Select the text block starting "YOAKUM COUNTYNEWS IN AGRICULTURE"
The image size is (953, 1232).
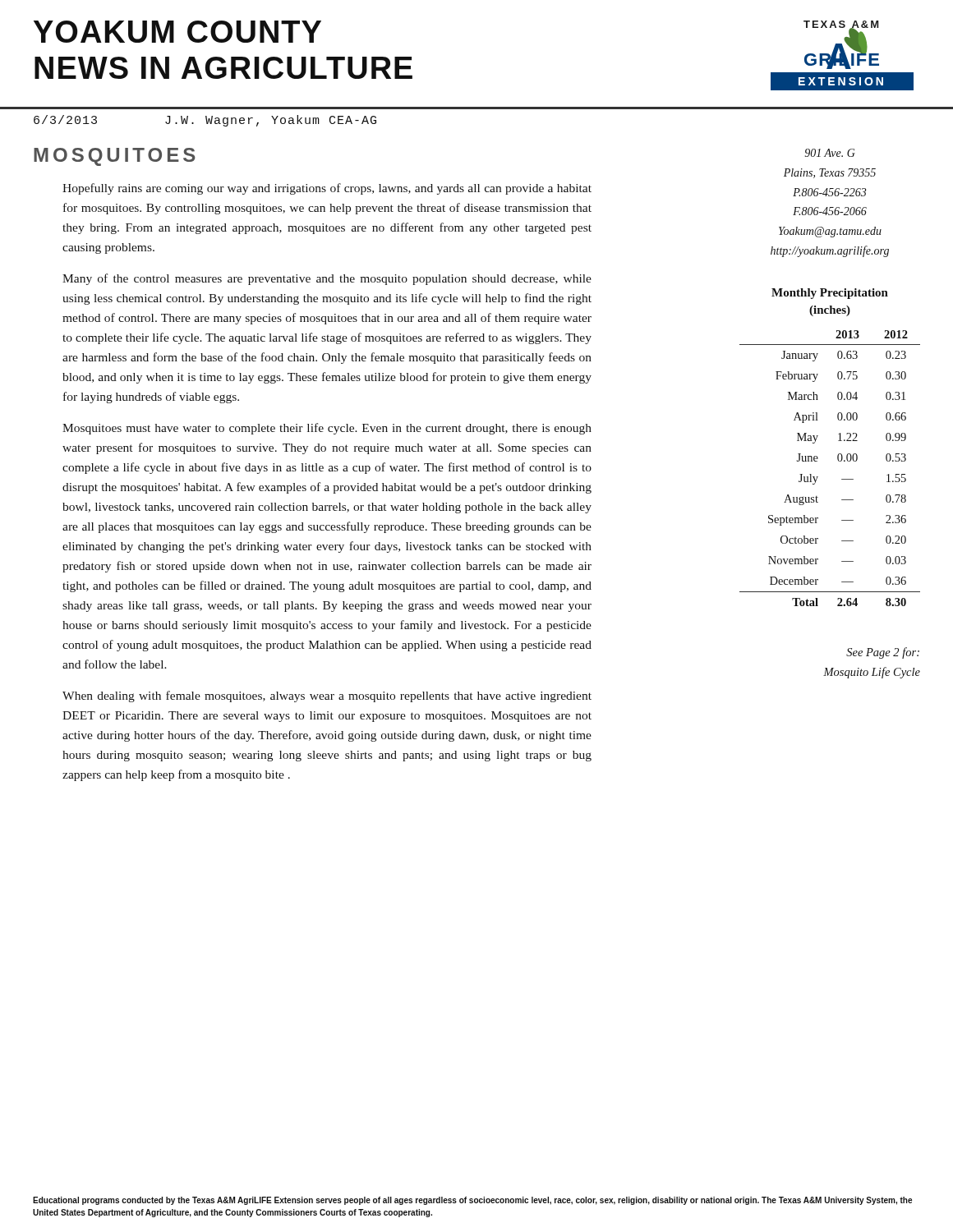click(224, 51)
